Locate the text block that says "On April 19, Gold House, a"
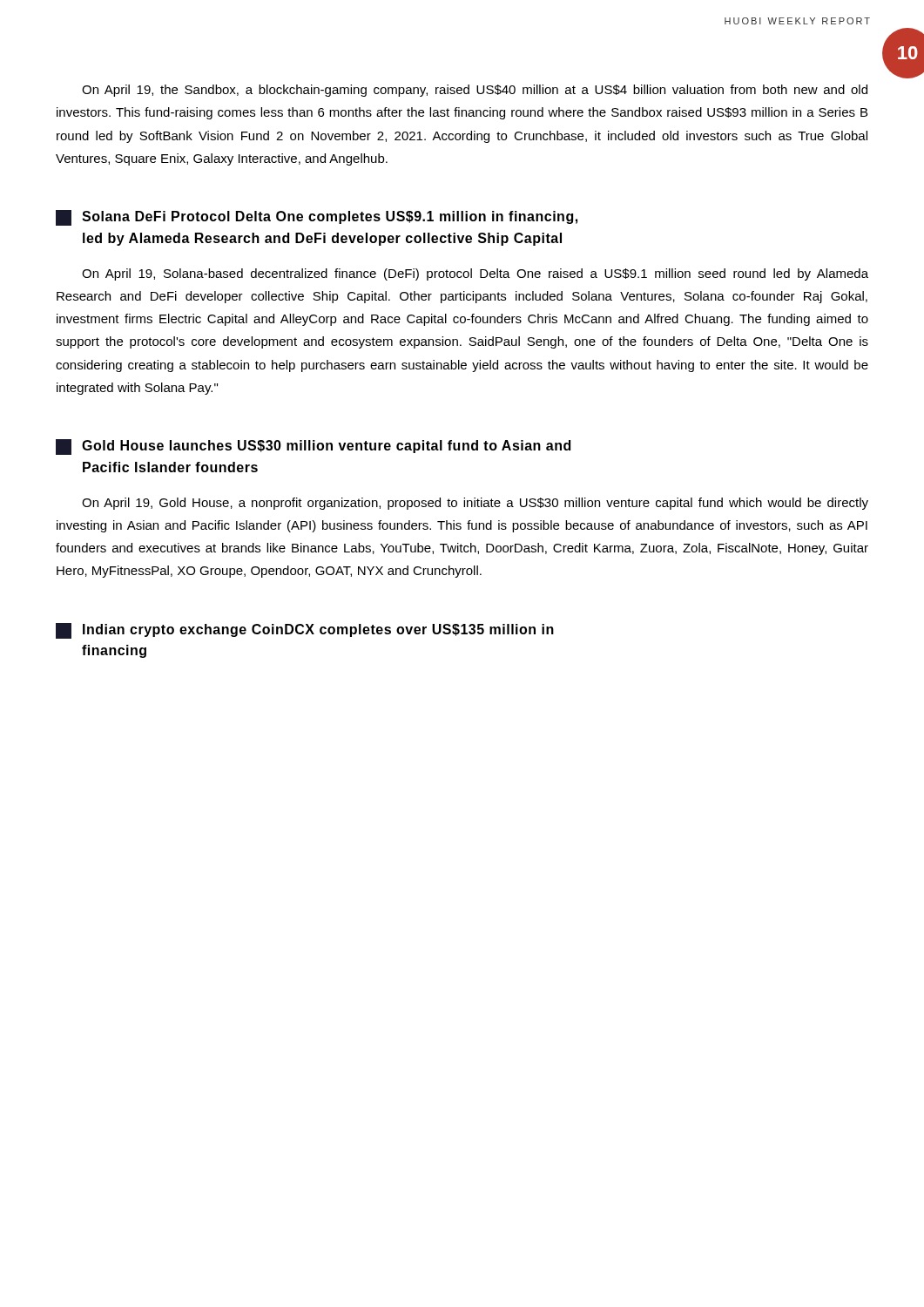The image size is (924, 1307). tap(462, 537)
